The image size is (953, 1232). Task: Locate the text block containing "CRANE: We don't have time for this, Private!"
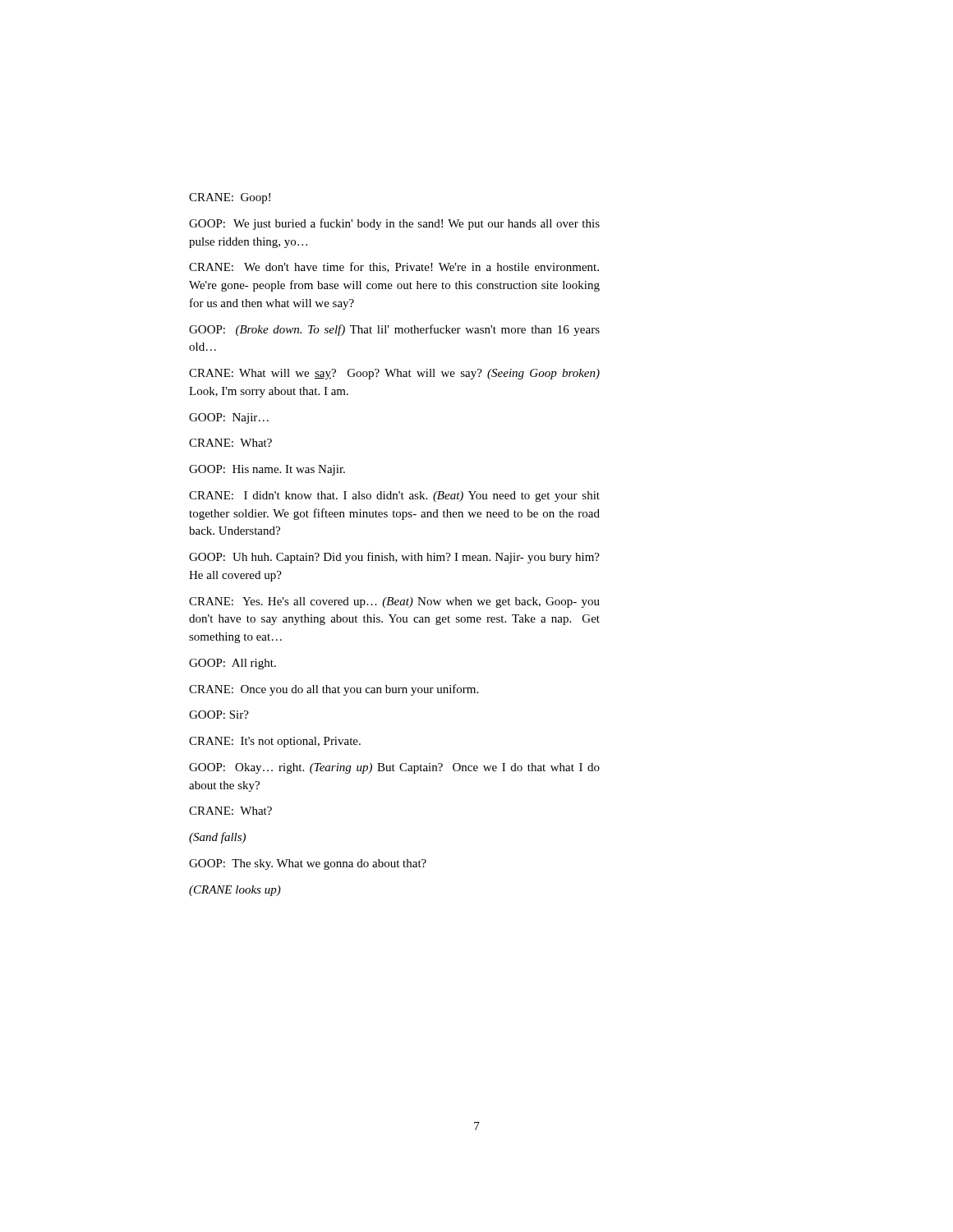pyautogui.click(x=394, y=285)
